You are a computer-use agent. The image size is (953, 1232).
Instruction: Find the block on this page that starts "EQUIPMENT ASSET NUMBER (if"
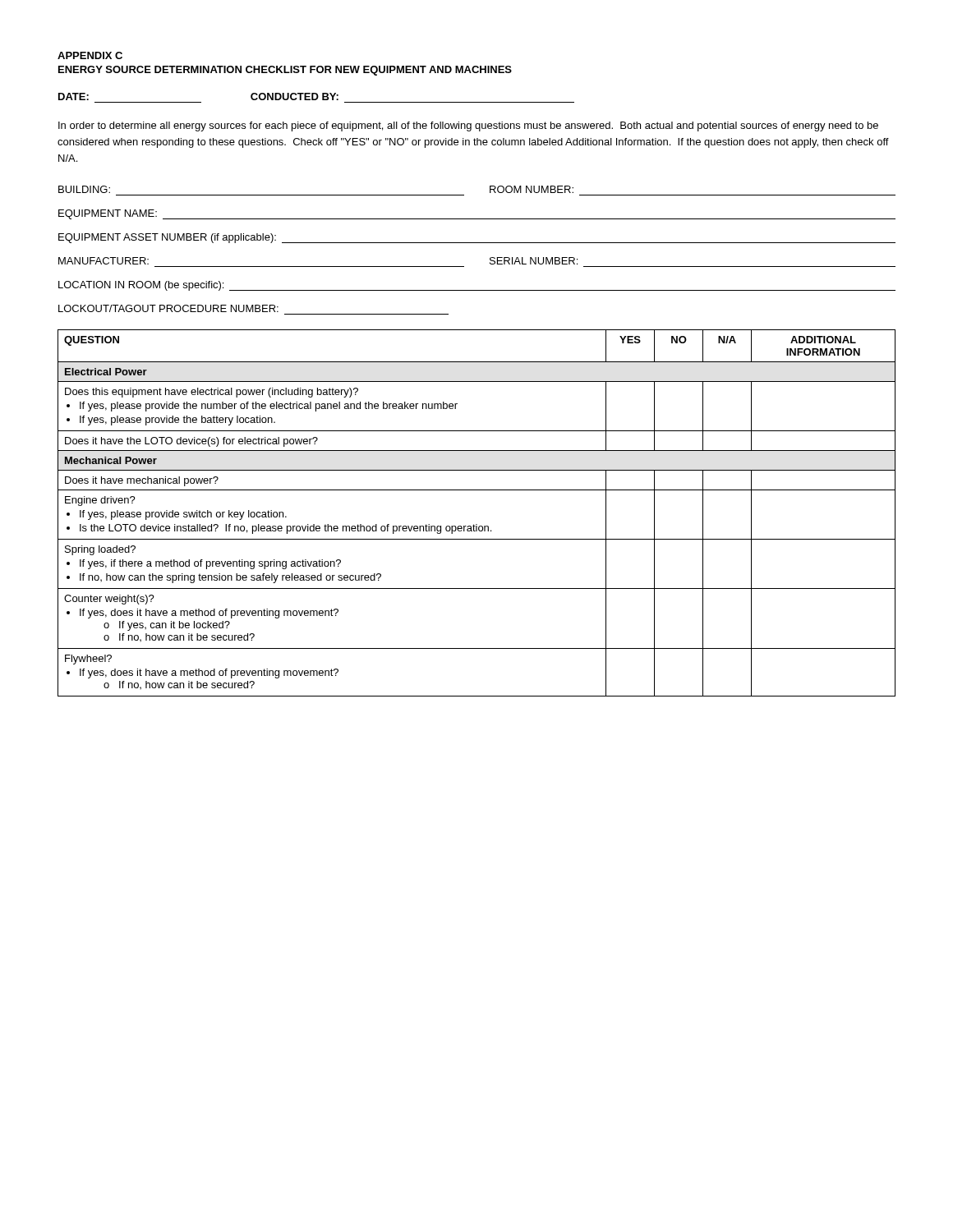[476, 237]
